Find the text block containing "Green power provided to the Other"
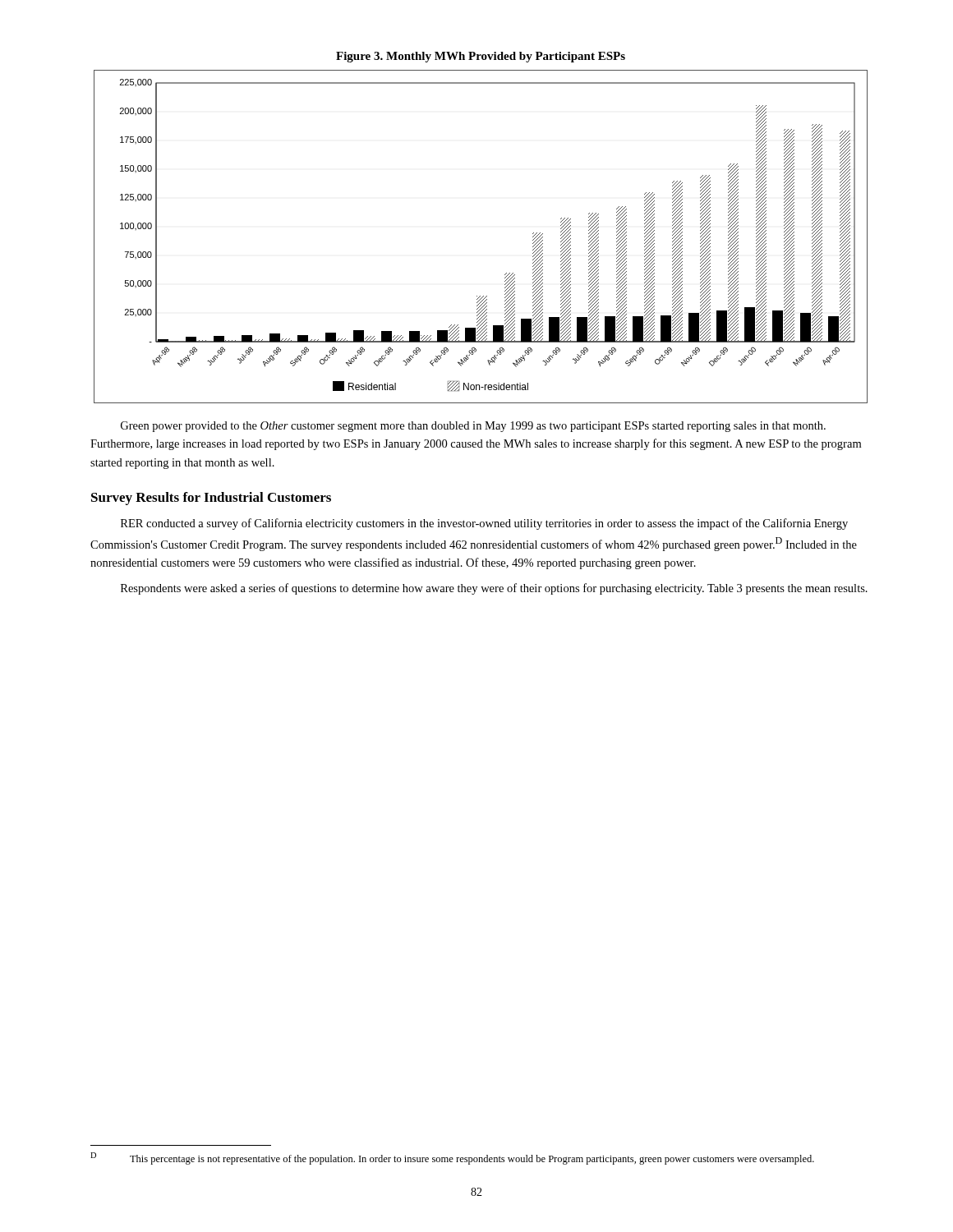 [x=476, y=444]
